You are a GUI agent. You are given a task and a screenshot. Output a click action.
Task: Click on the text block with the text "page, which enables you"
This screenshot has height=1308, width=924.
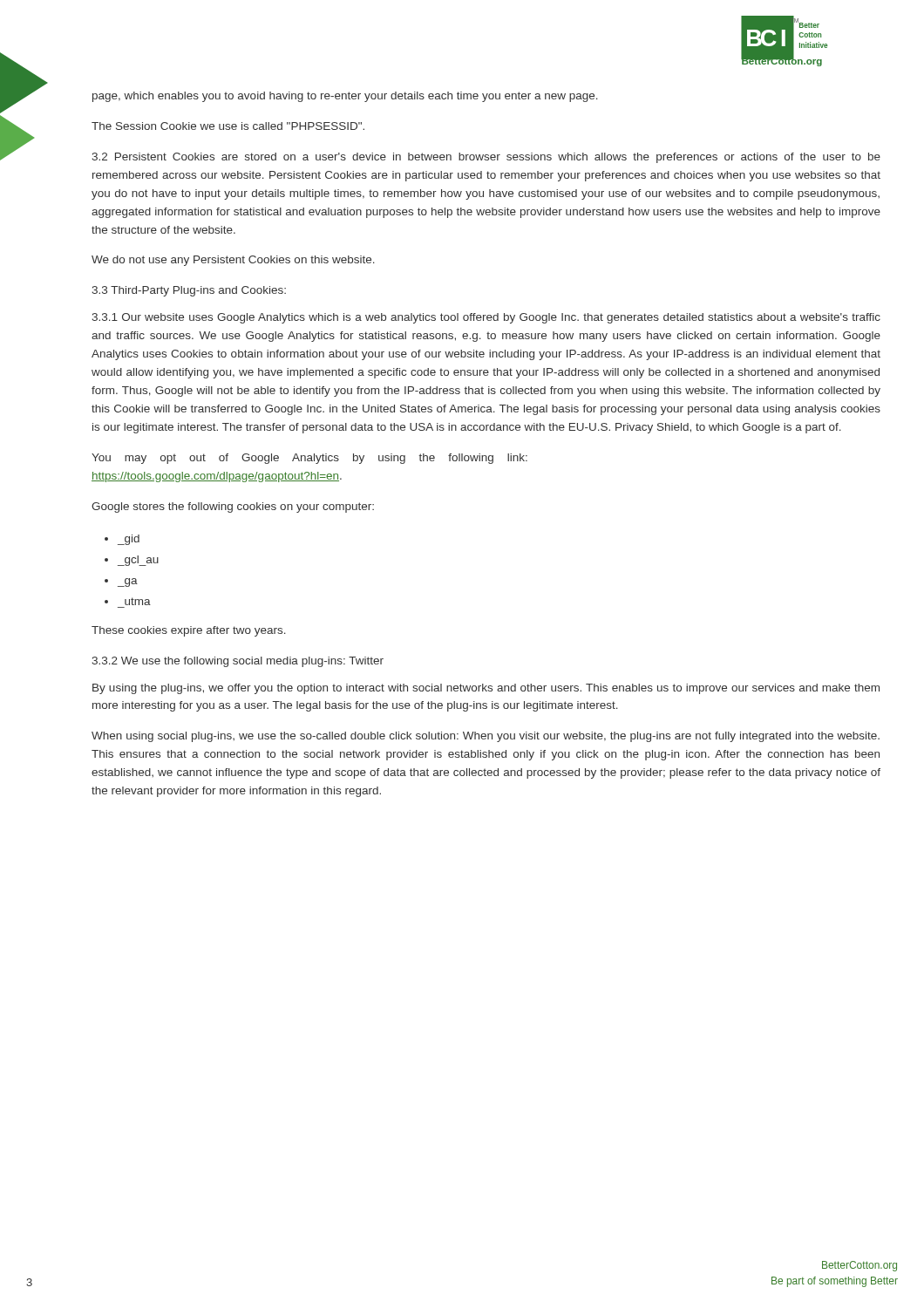tap(345, 95)
